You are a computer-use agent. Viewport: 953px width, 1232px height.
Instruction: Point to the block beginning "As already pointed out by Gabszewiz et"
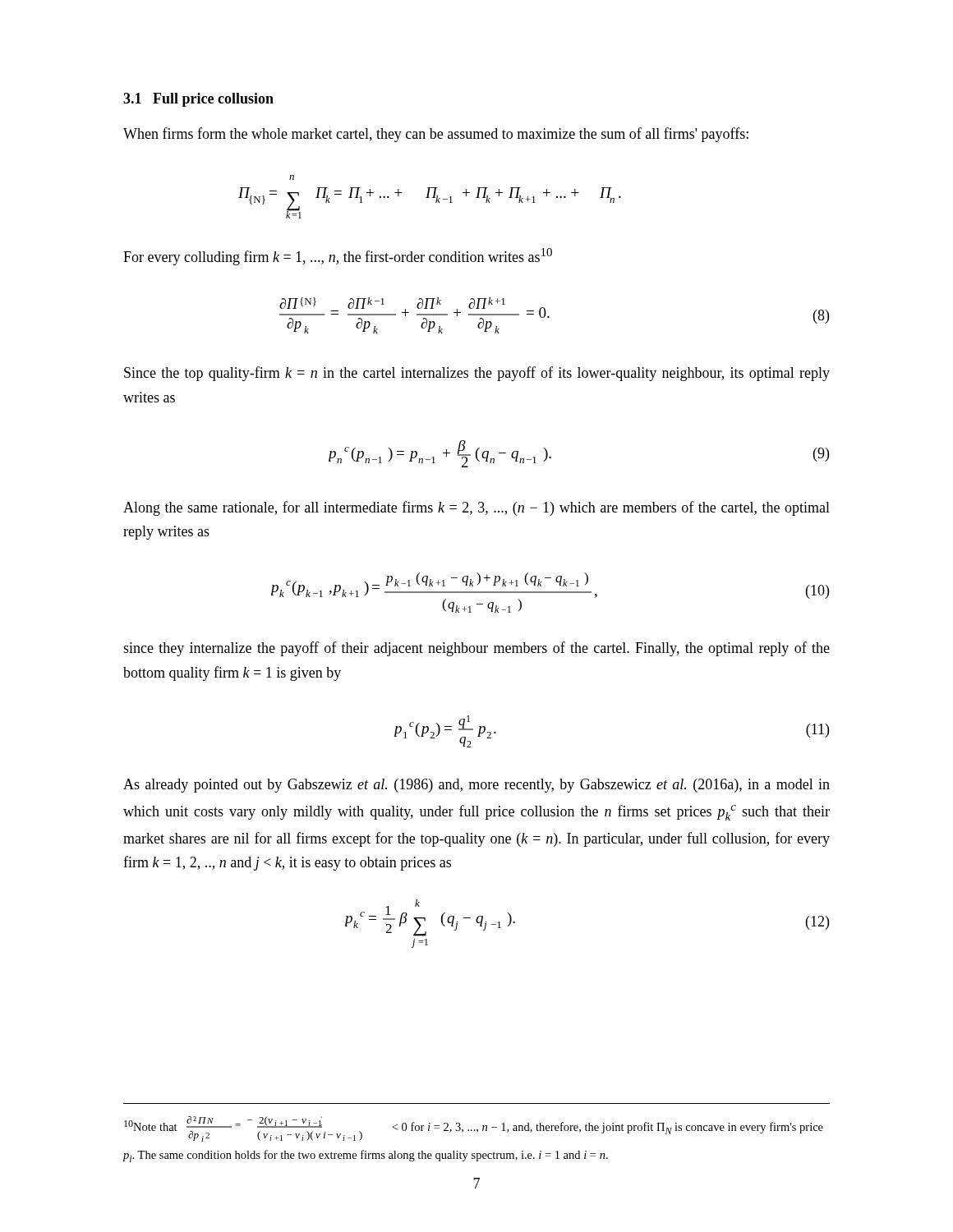click(x=476, y=823)
